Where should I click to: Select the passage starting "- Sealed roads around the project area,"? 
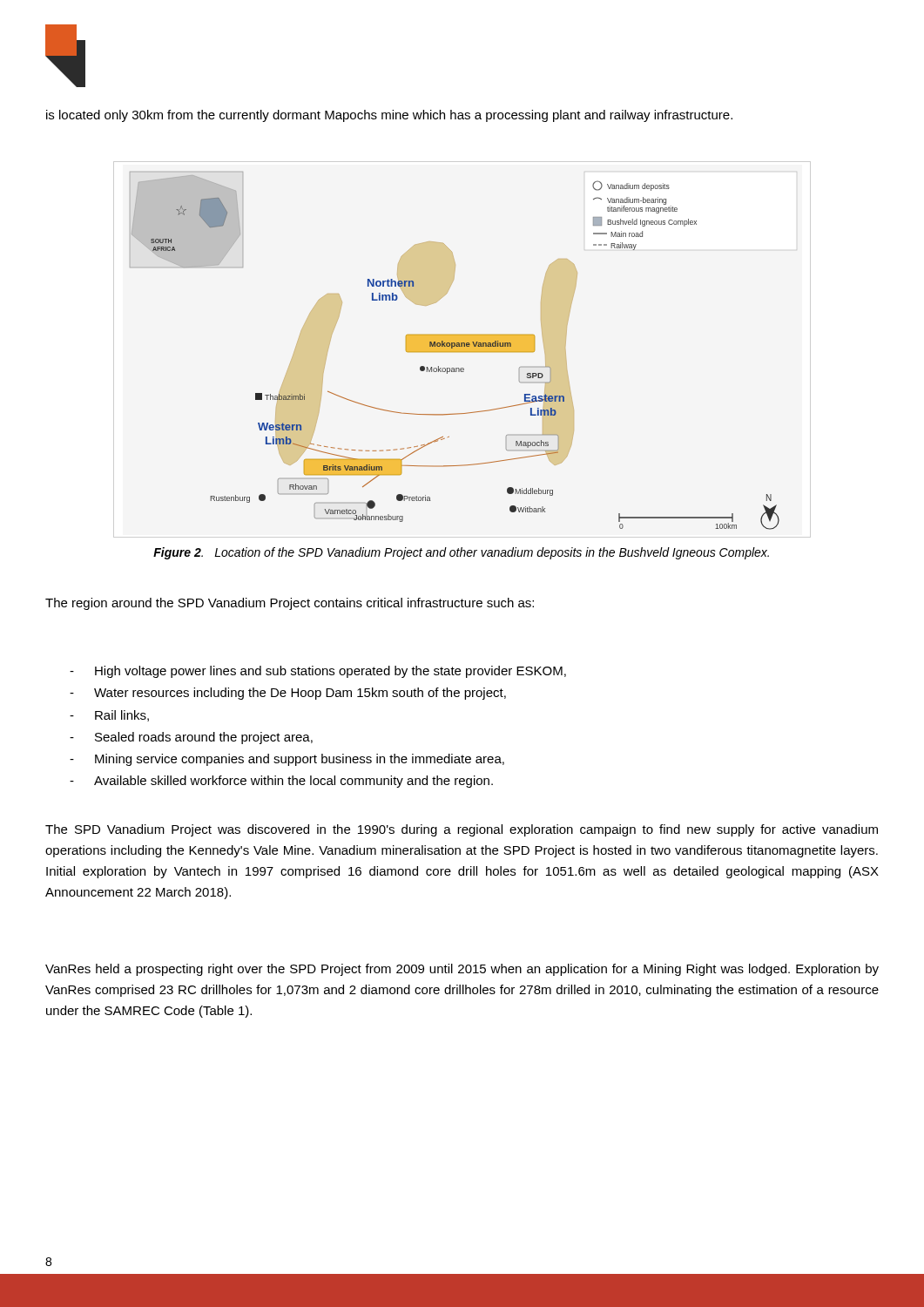tap(179, 737)
